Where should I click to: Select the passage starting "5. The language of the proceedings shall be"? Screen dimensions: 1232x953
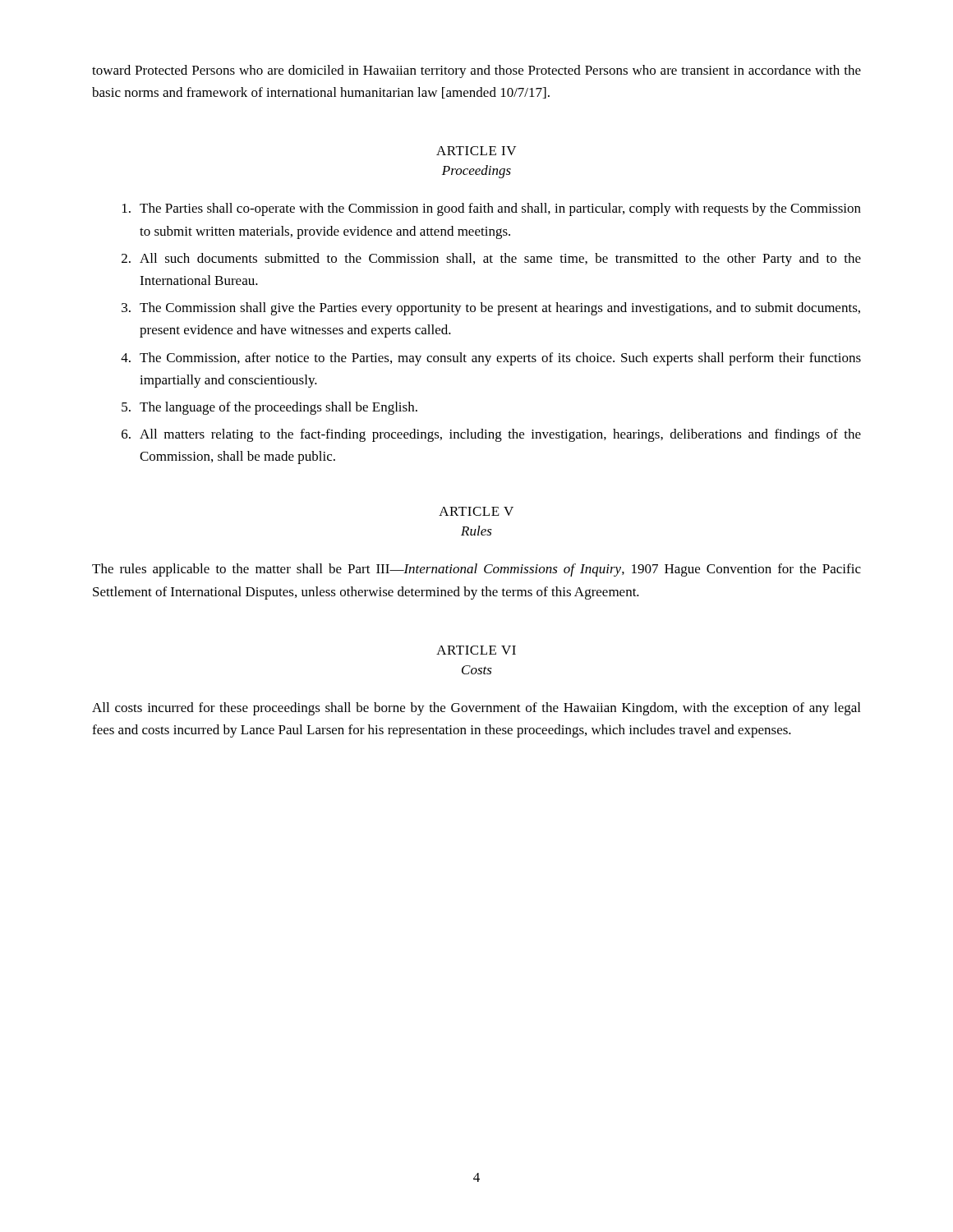click(269, 408)
